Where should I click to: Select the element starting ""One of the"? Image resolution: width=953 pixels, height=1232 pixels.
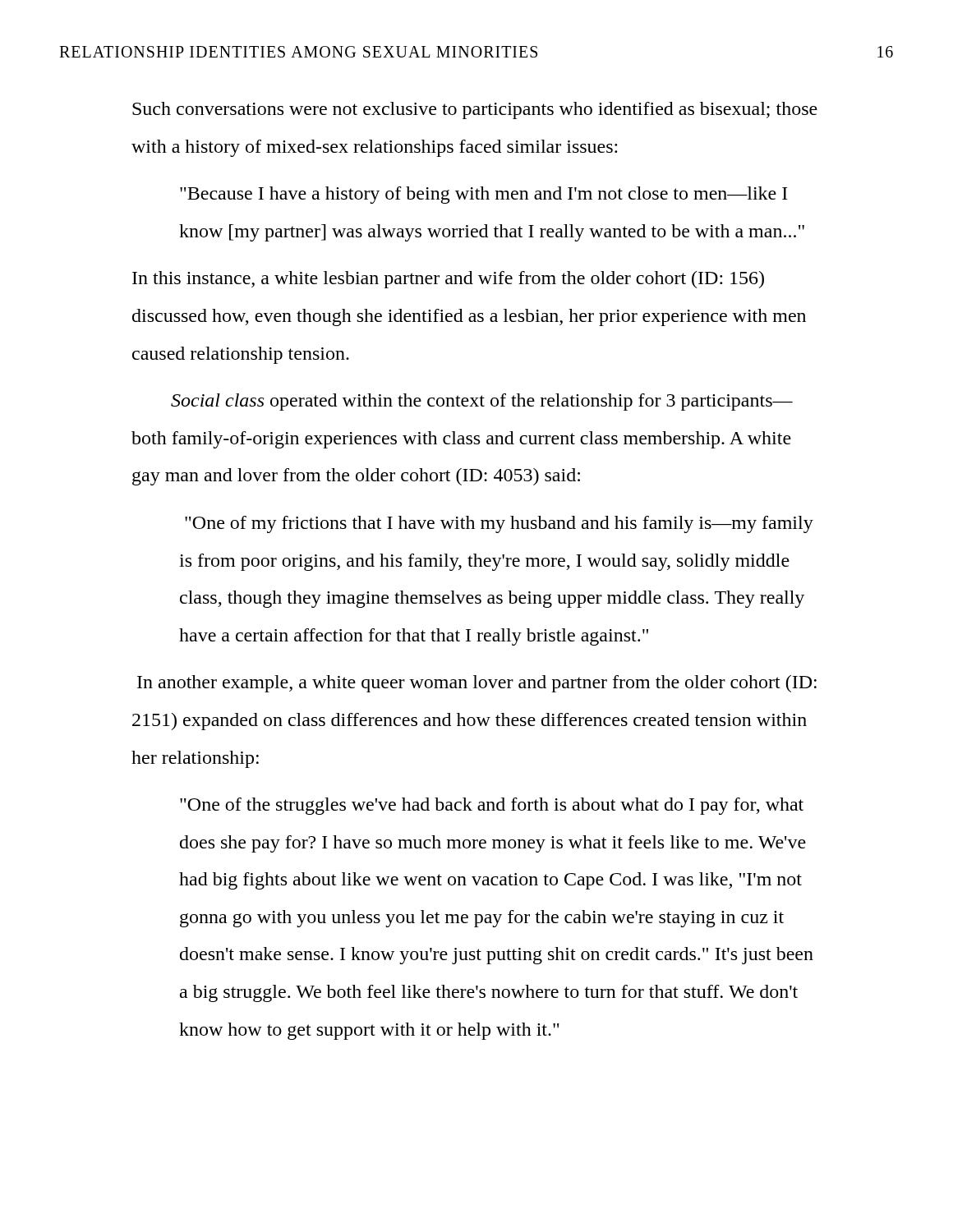click(x=500, y=917)
